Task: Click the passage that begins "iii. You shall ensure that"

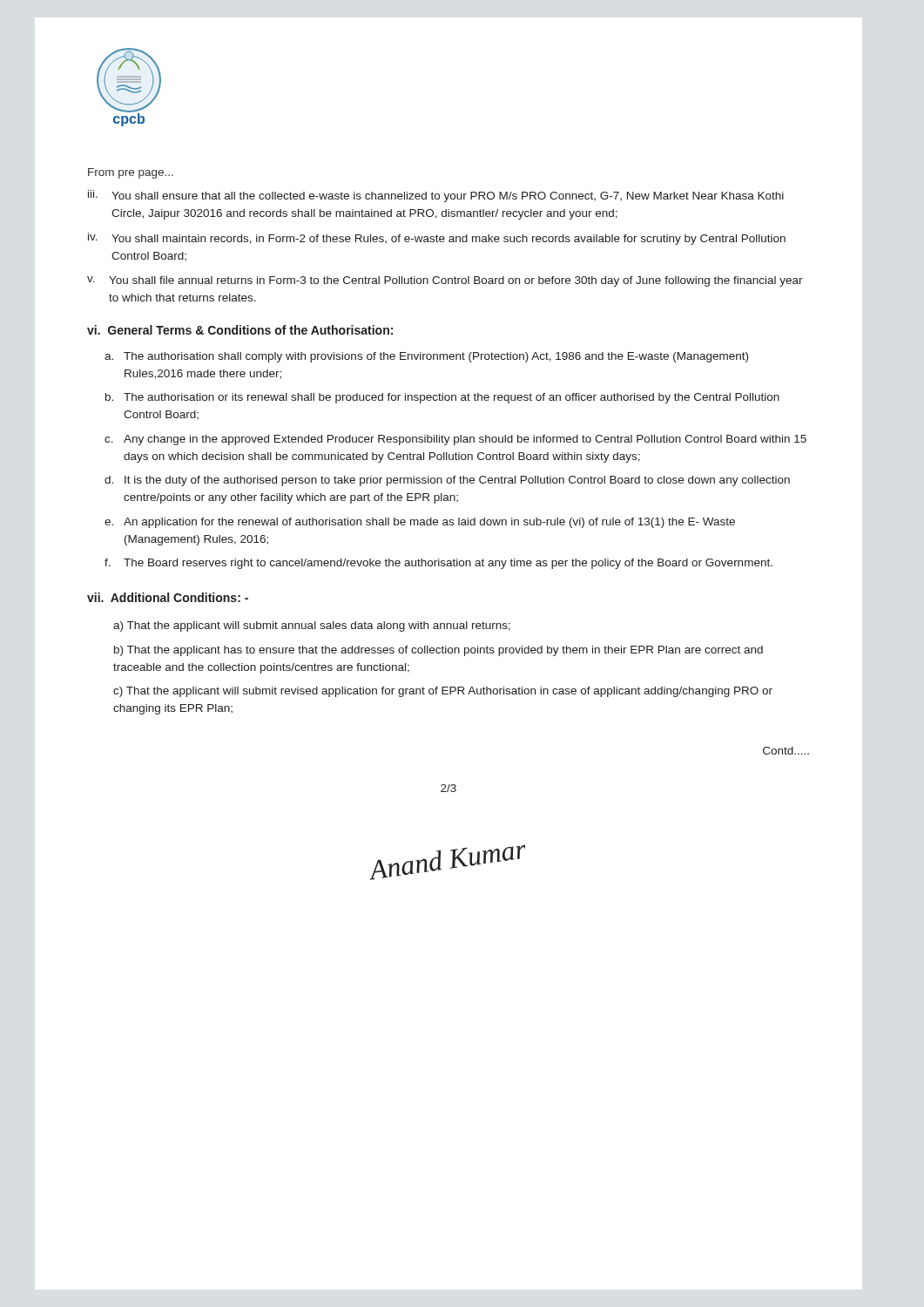Action: [449, 205]
